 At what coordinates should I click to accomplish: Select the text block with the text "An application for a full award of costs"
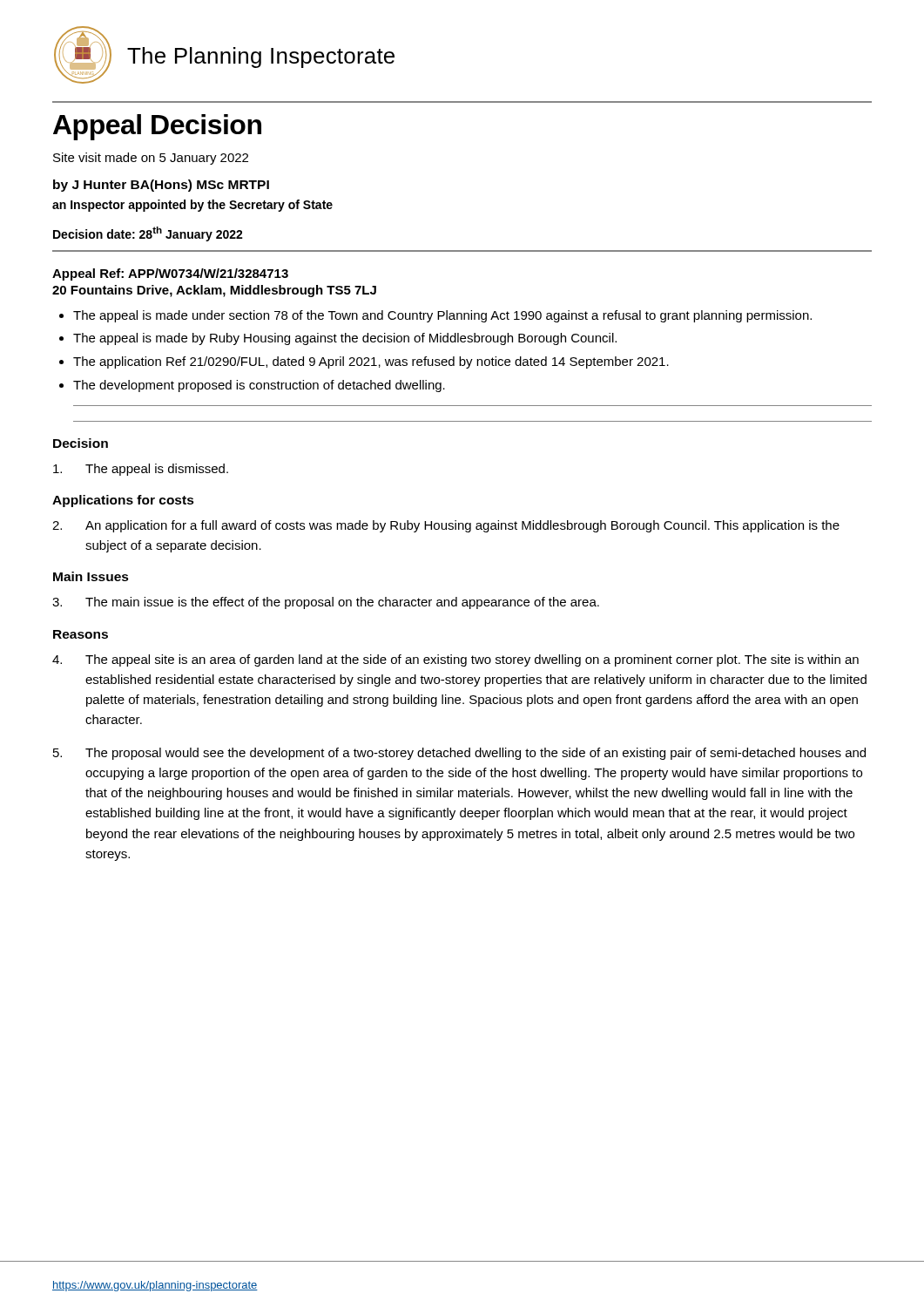462,535
